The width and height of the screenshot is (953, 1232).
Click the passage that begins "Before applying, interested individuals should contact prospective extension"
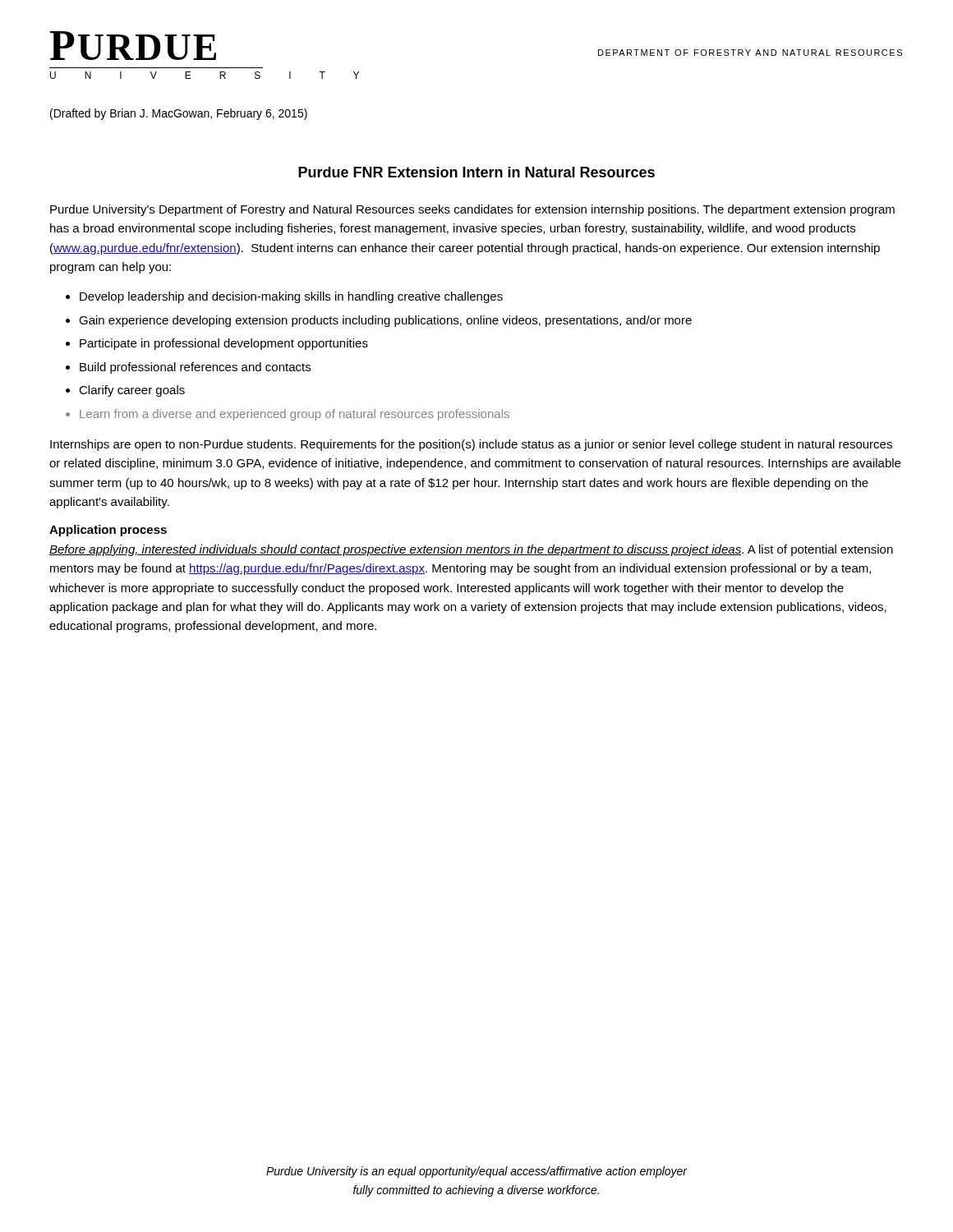point(471,587)
